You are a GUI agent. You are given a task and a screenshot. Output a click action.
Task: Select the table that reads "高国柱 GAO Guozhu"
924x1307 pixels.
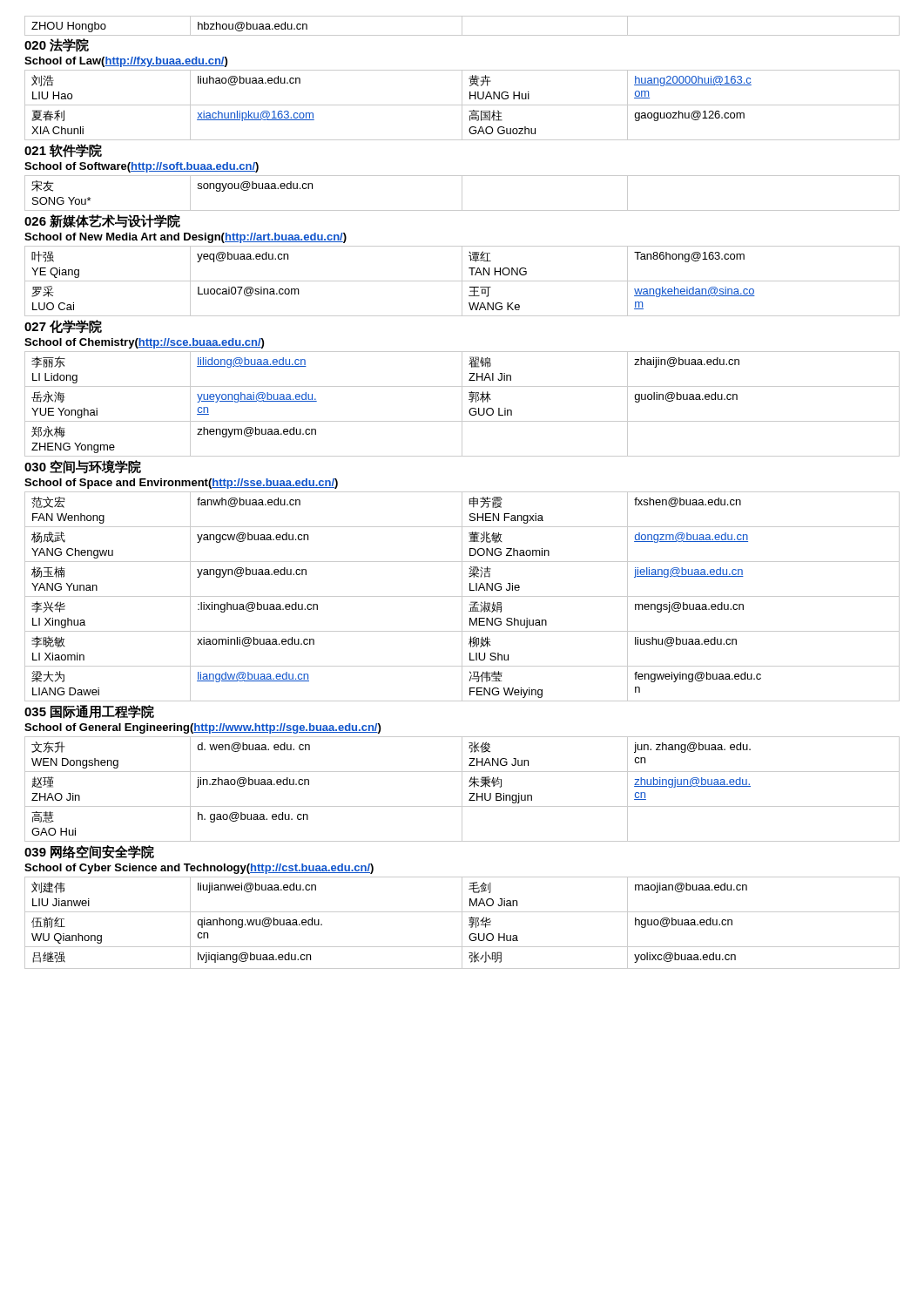coord(462,105)
